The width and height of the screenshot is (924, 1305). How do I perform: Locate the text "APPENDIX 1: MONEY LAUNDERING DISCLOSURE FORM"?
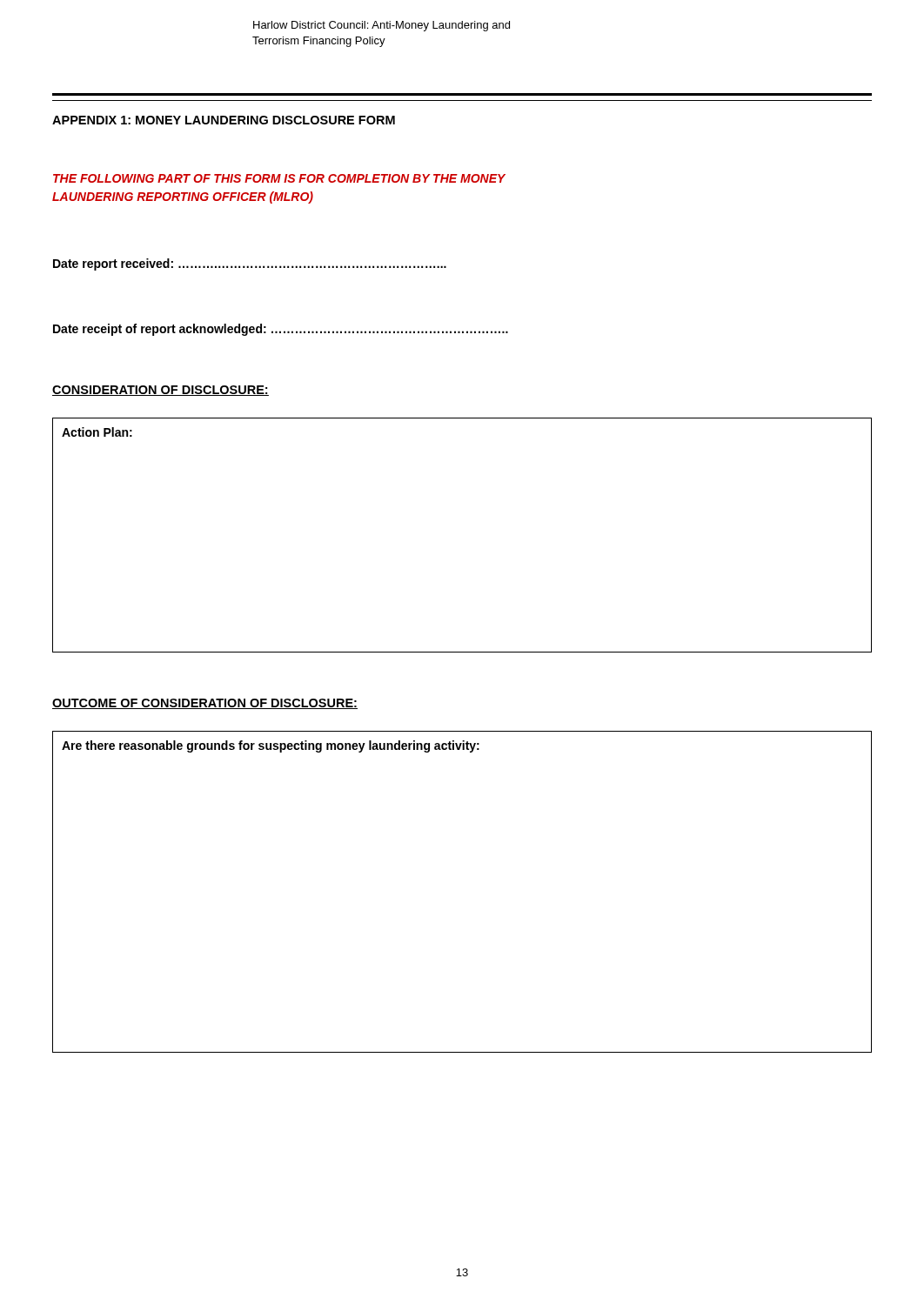224,120
